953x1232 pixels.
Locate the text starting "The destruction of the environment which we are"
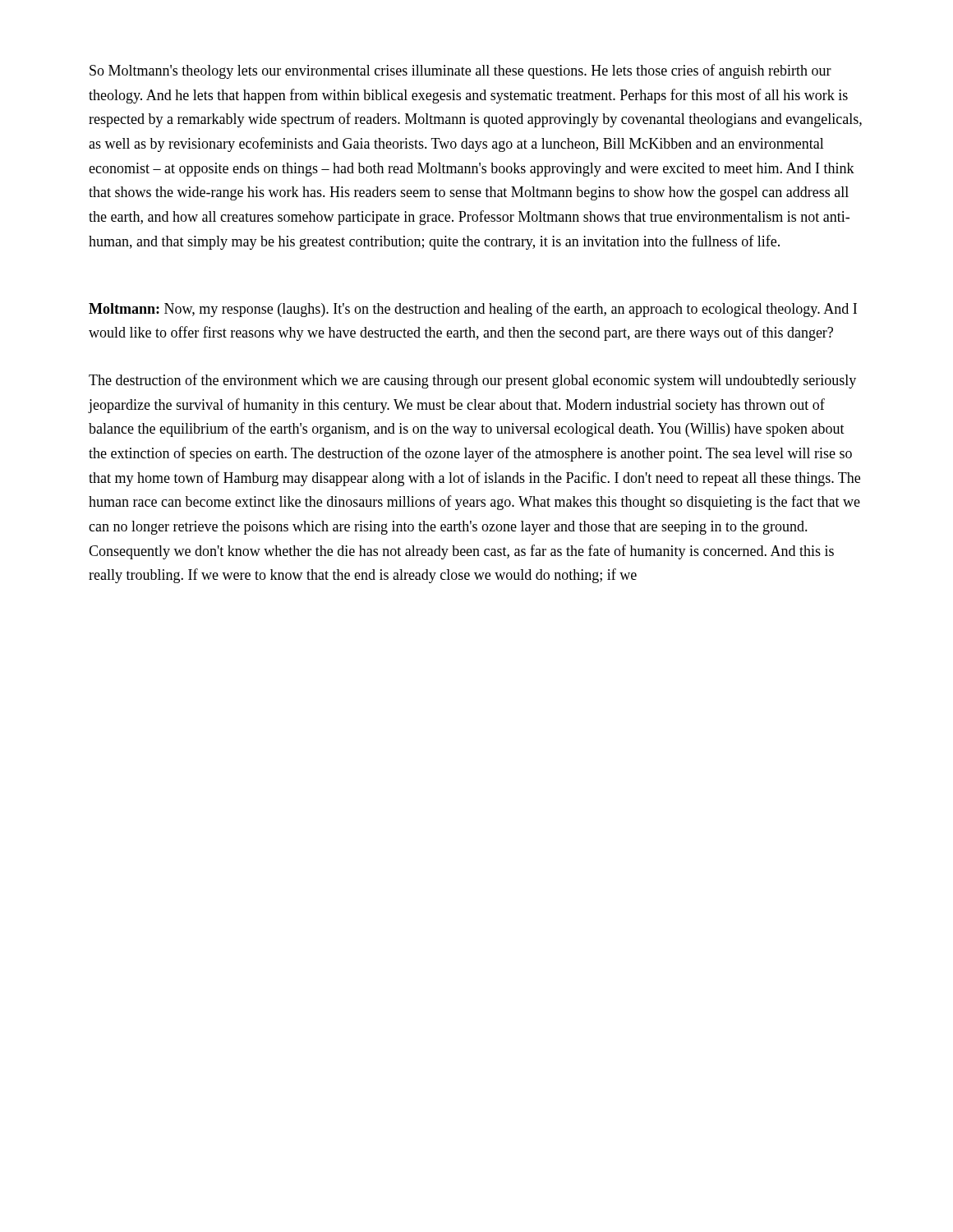[475, 478]
